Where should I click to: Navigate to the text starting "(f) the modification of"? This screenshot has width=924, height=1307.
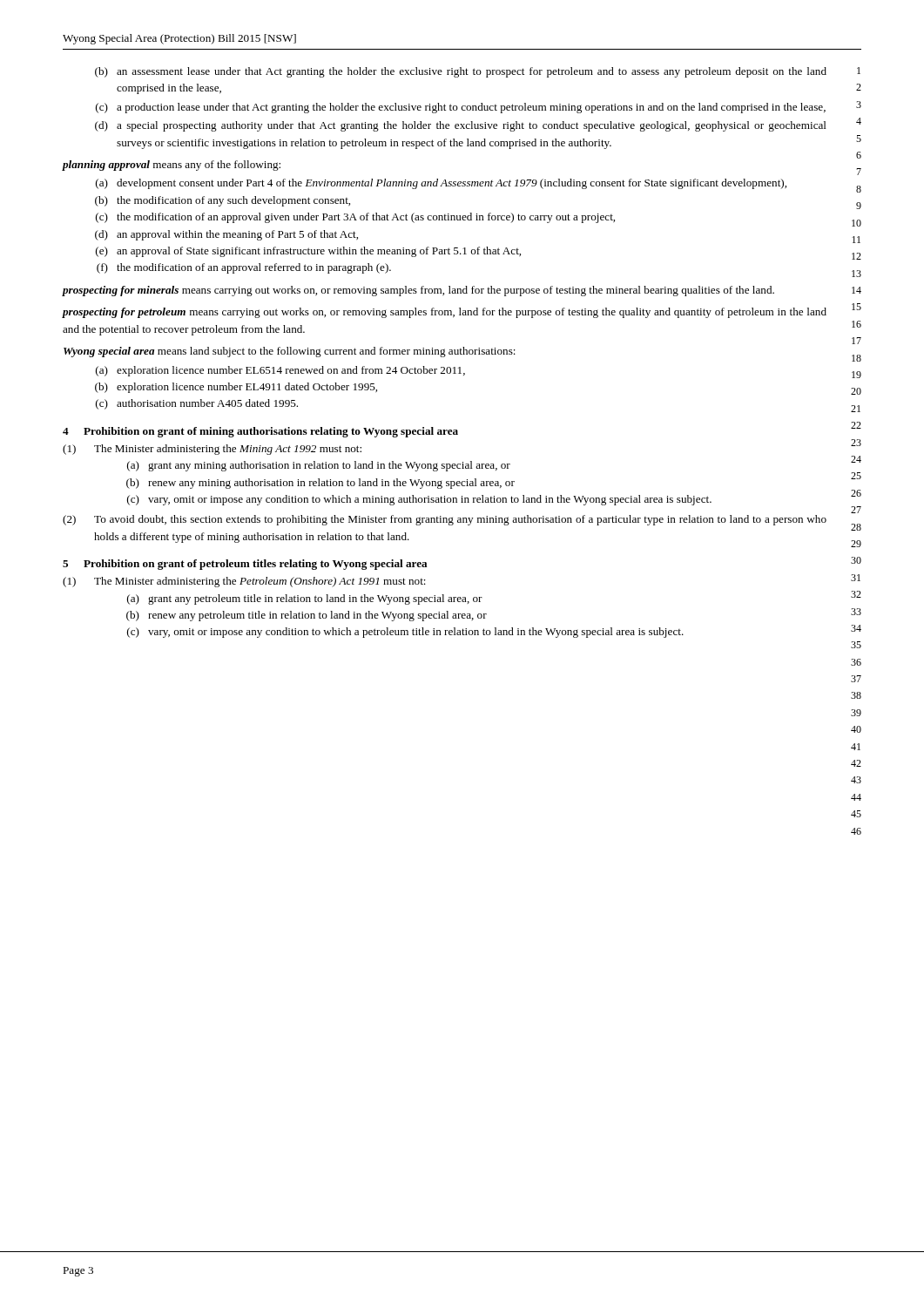click(244, 268)
